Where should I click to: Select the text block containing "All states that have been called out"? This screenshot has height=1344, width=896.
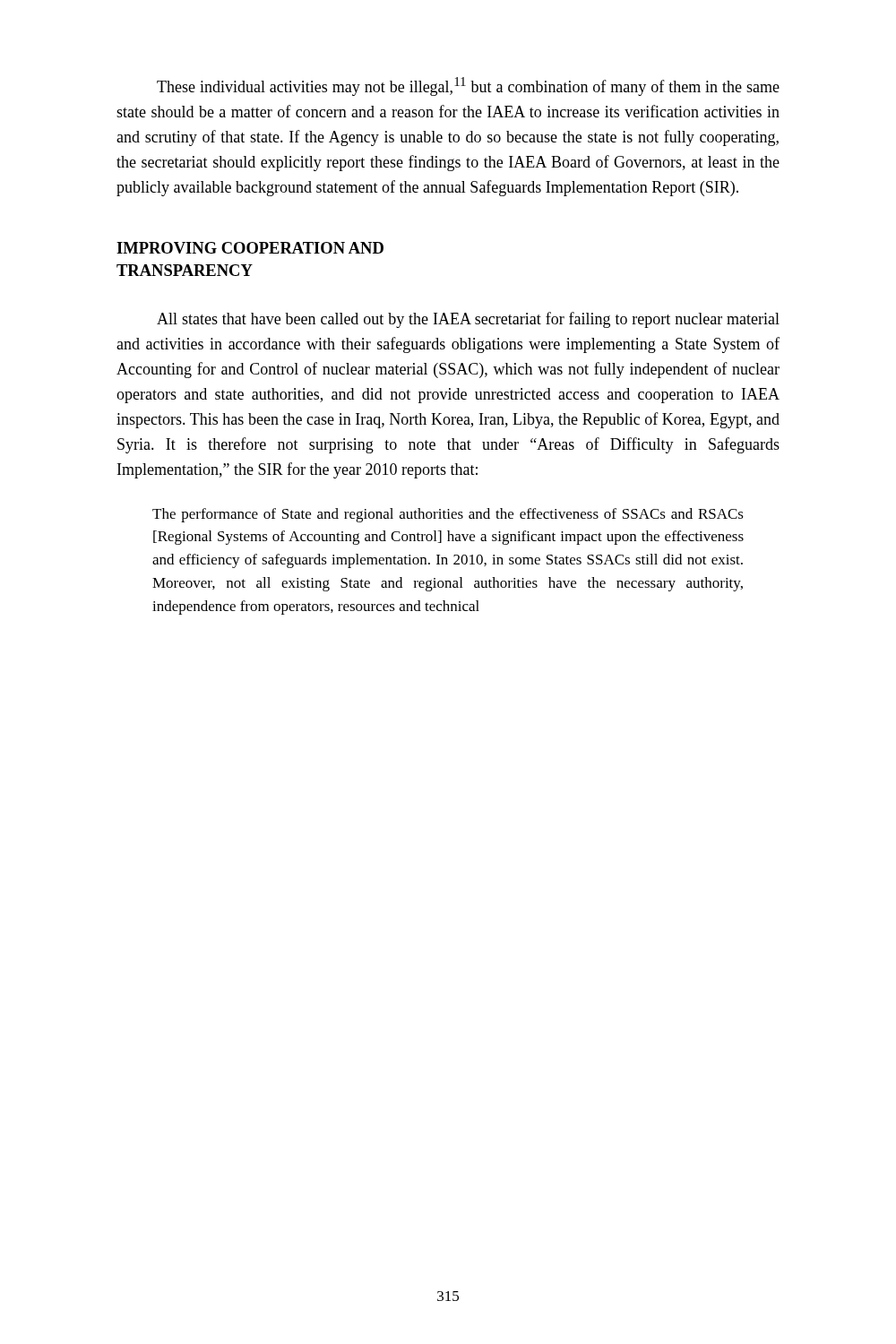448,395
